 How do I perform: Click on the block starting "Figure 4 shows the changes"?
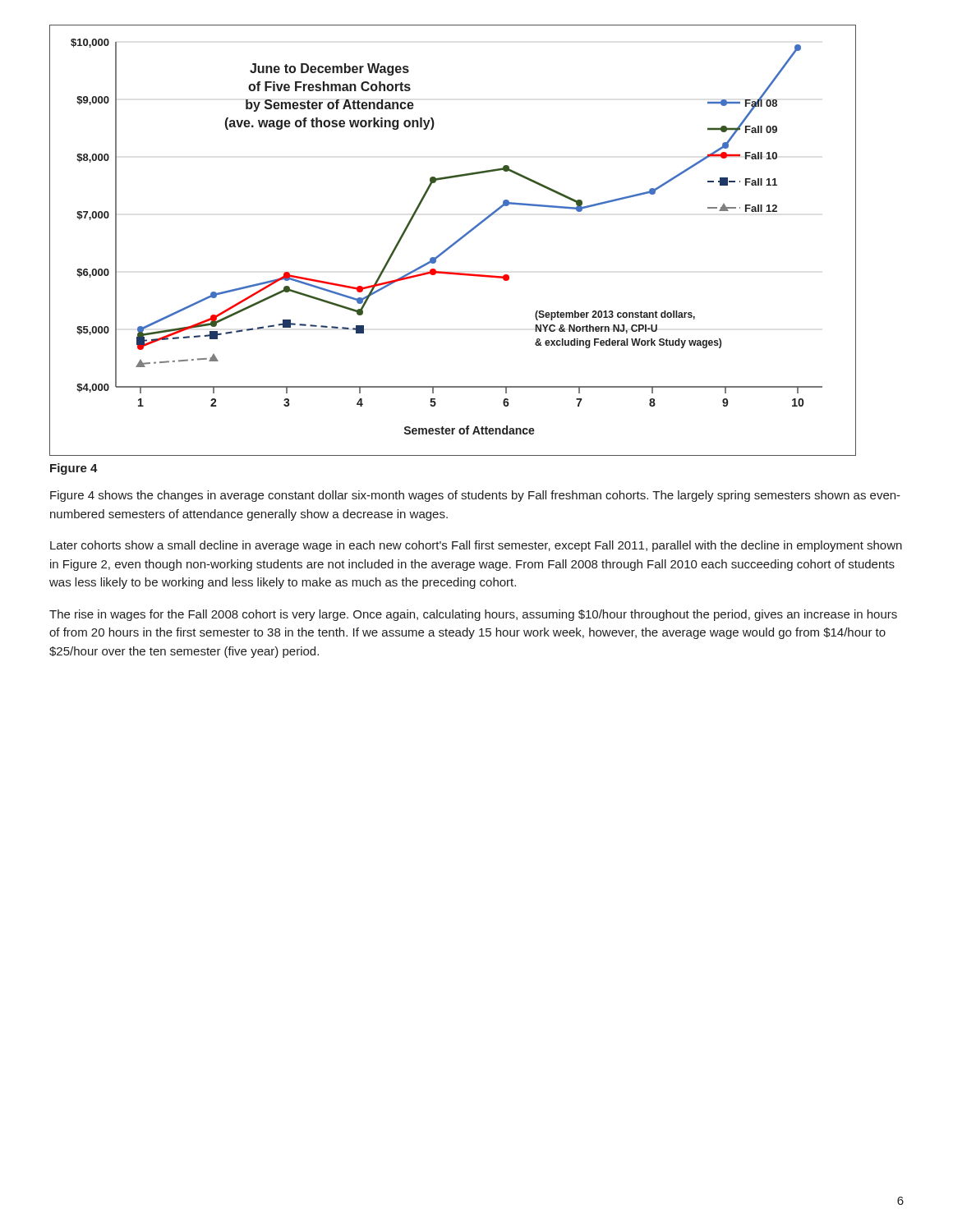click(475, 504)
